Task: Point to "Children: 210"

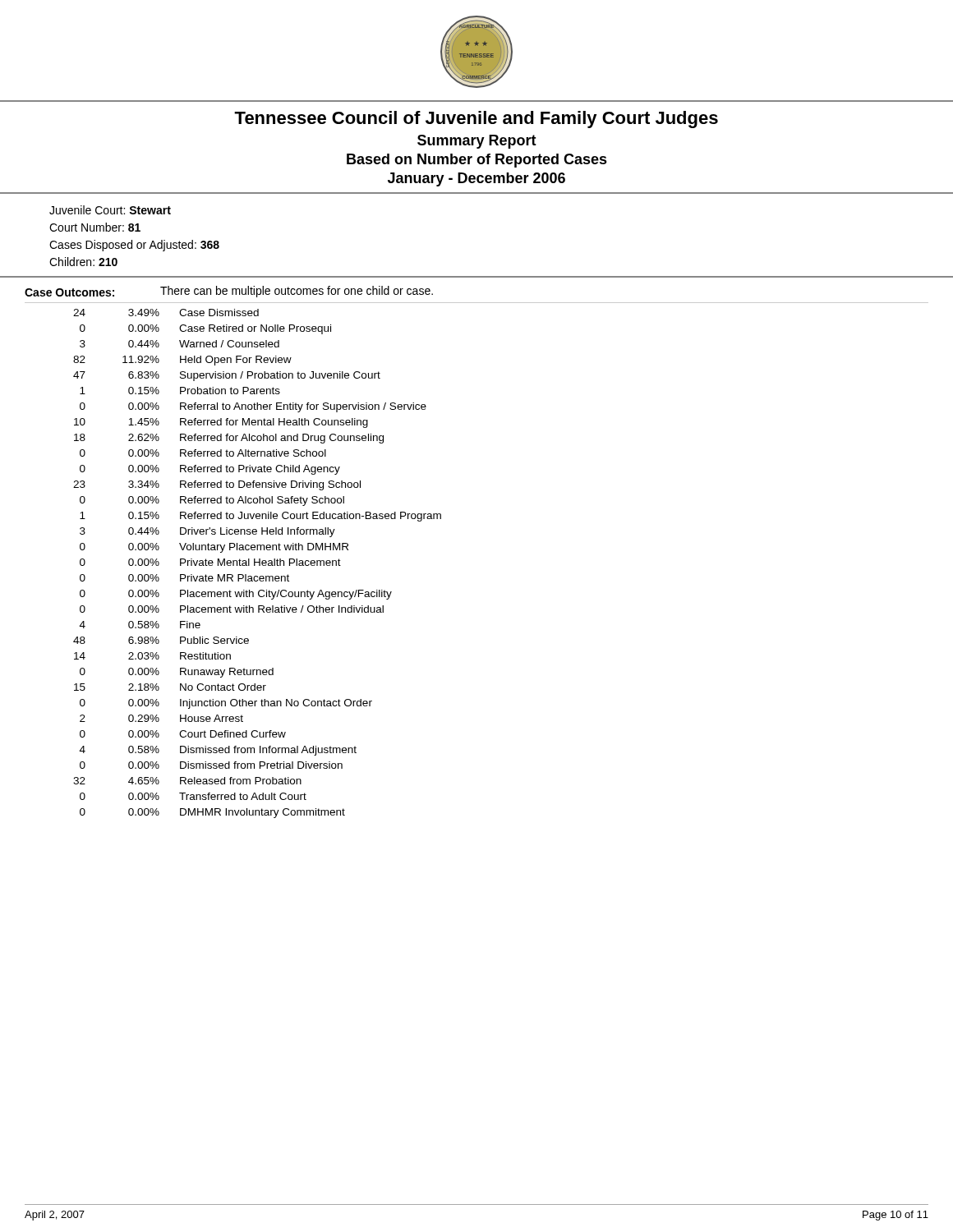Action: point(83,262)
